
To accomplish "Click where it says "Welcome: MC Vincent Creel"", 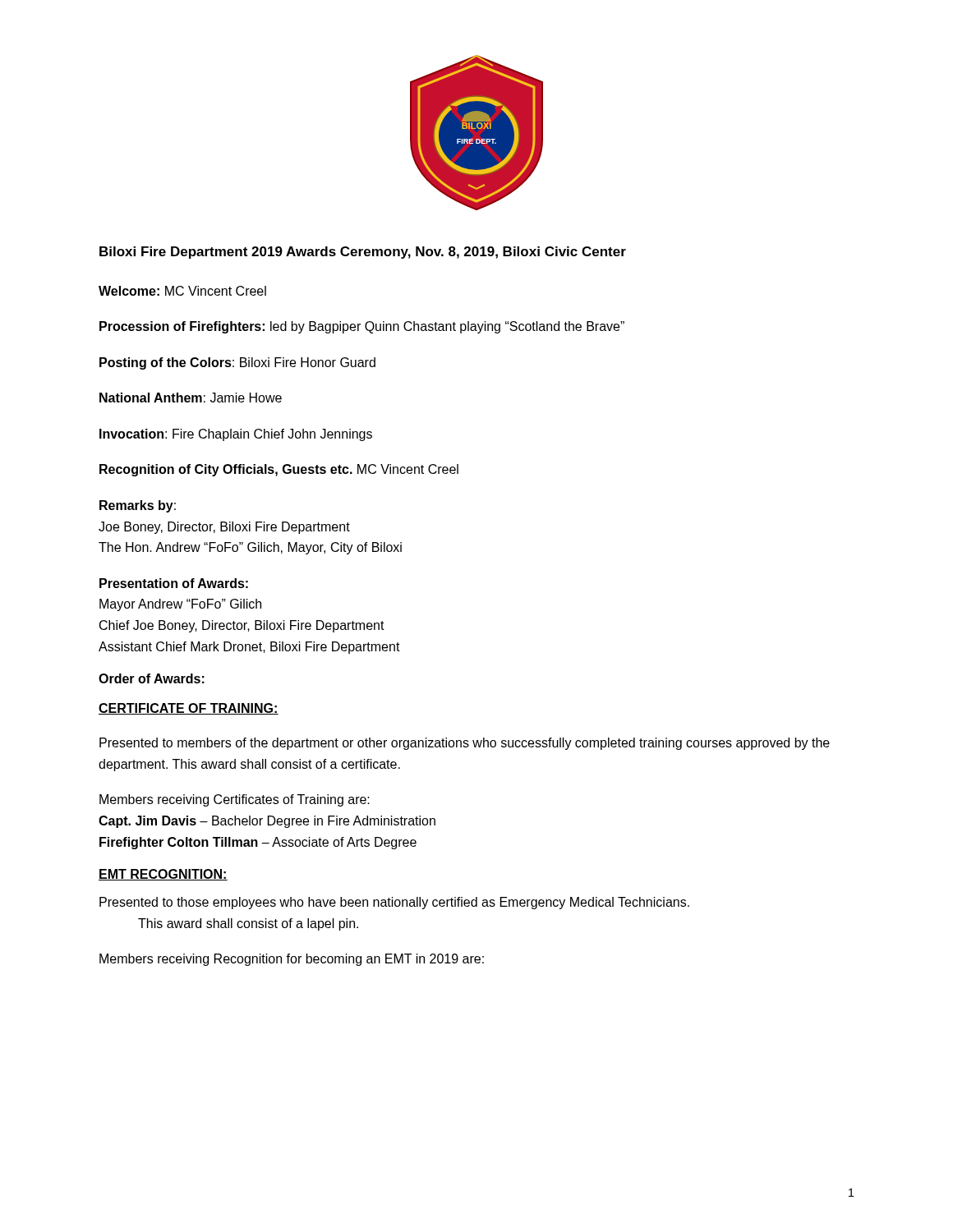I will pos(183,291).
